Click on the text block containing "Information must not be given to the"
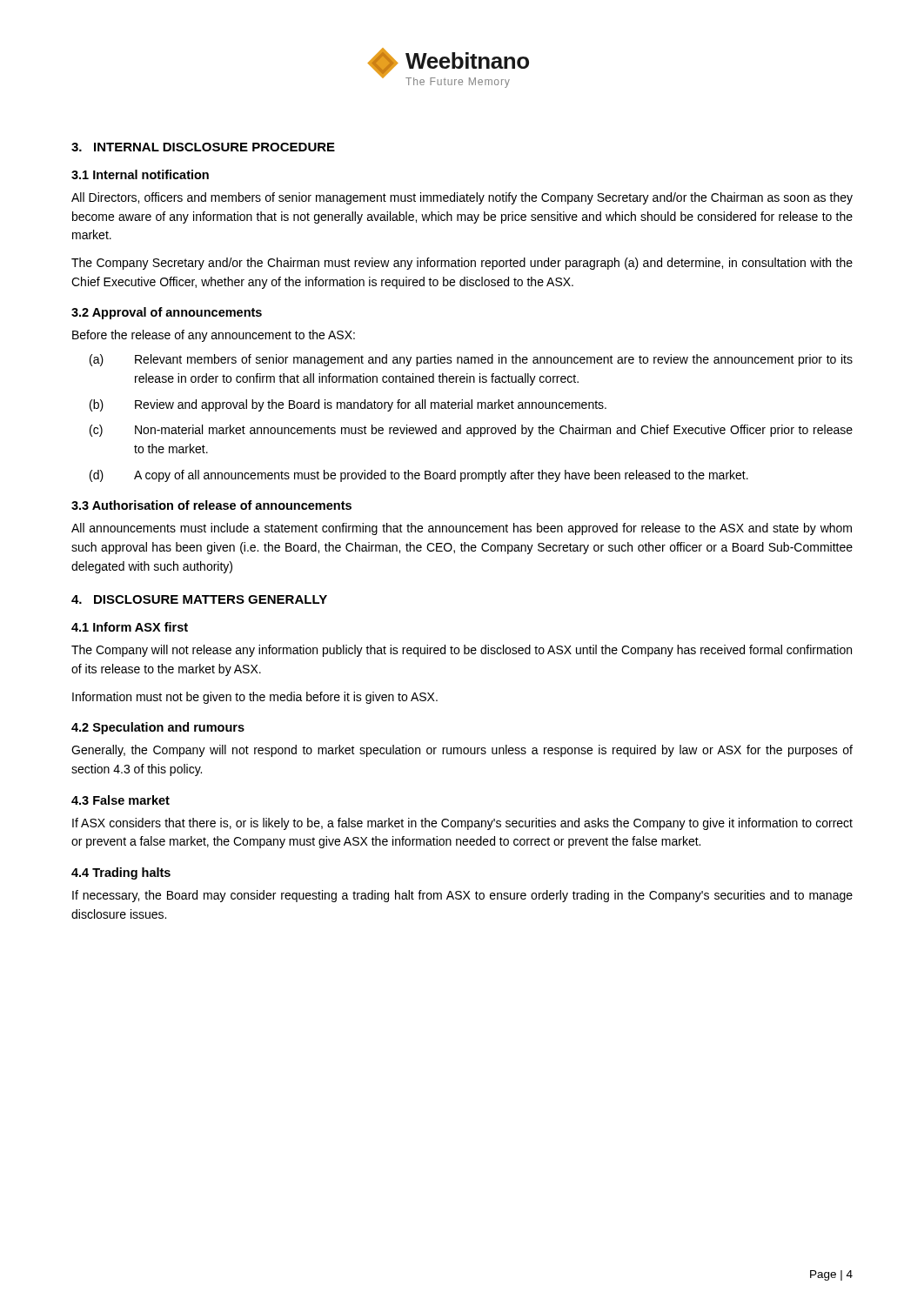This screenshot has height=1305, width=924. (x=255, y=697)
